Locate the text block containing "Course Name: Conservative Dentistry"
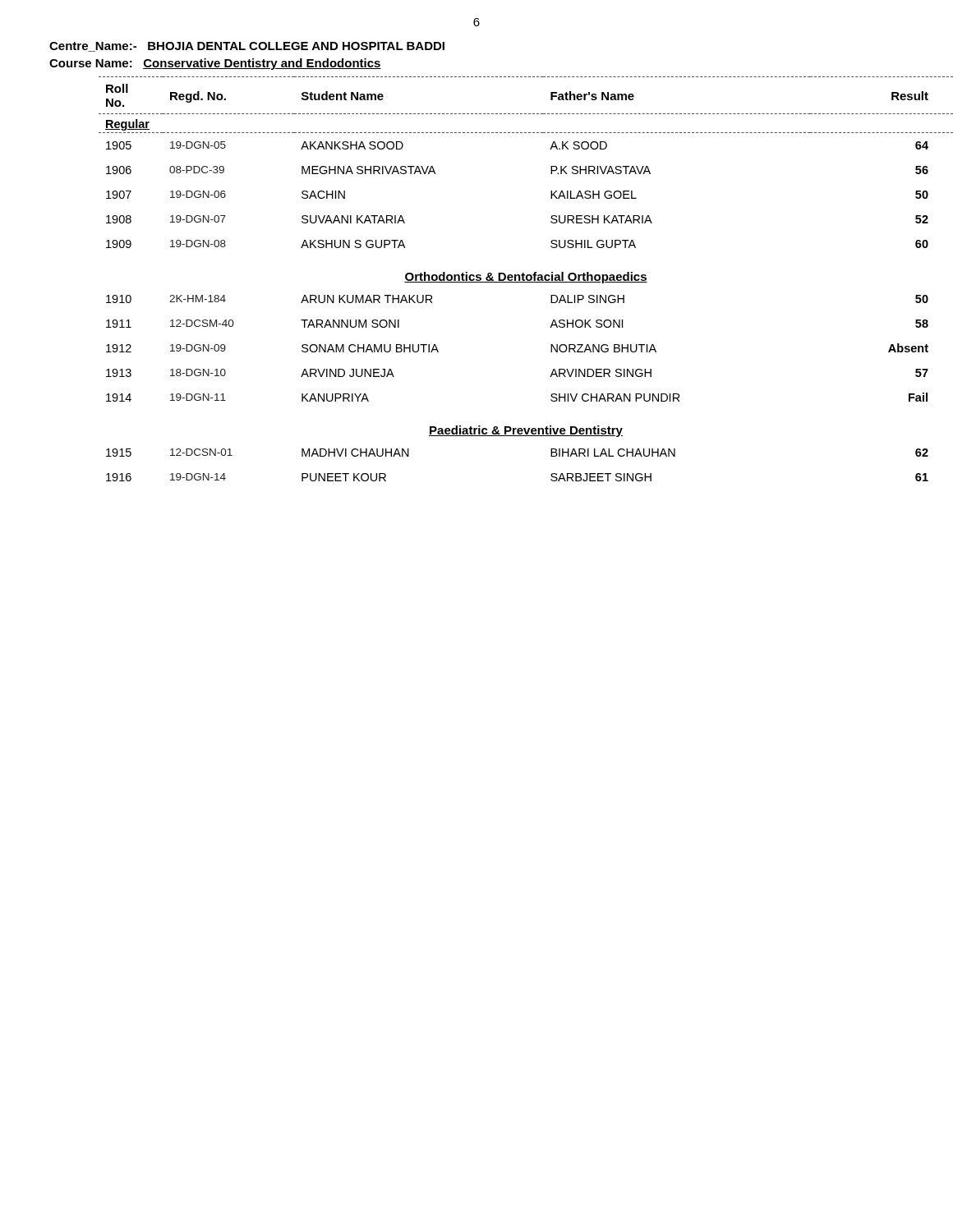The height and width of the screenshot is (1232, 953). click(x=215, y=63)
